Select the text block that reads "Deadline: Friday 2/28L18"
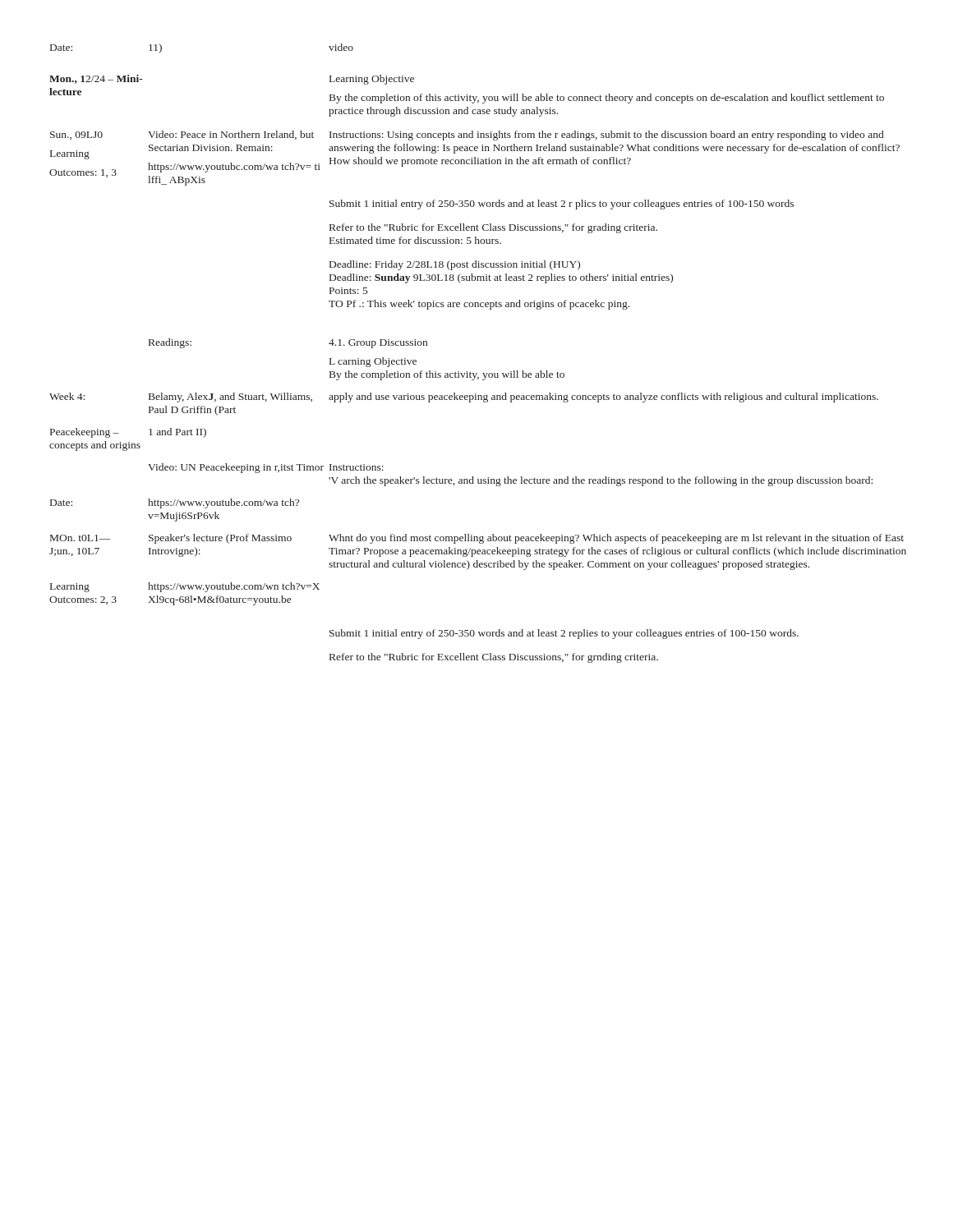958x1232 pixels. [485, 287]
